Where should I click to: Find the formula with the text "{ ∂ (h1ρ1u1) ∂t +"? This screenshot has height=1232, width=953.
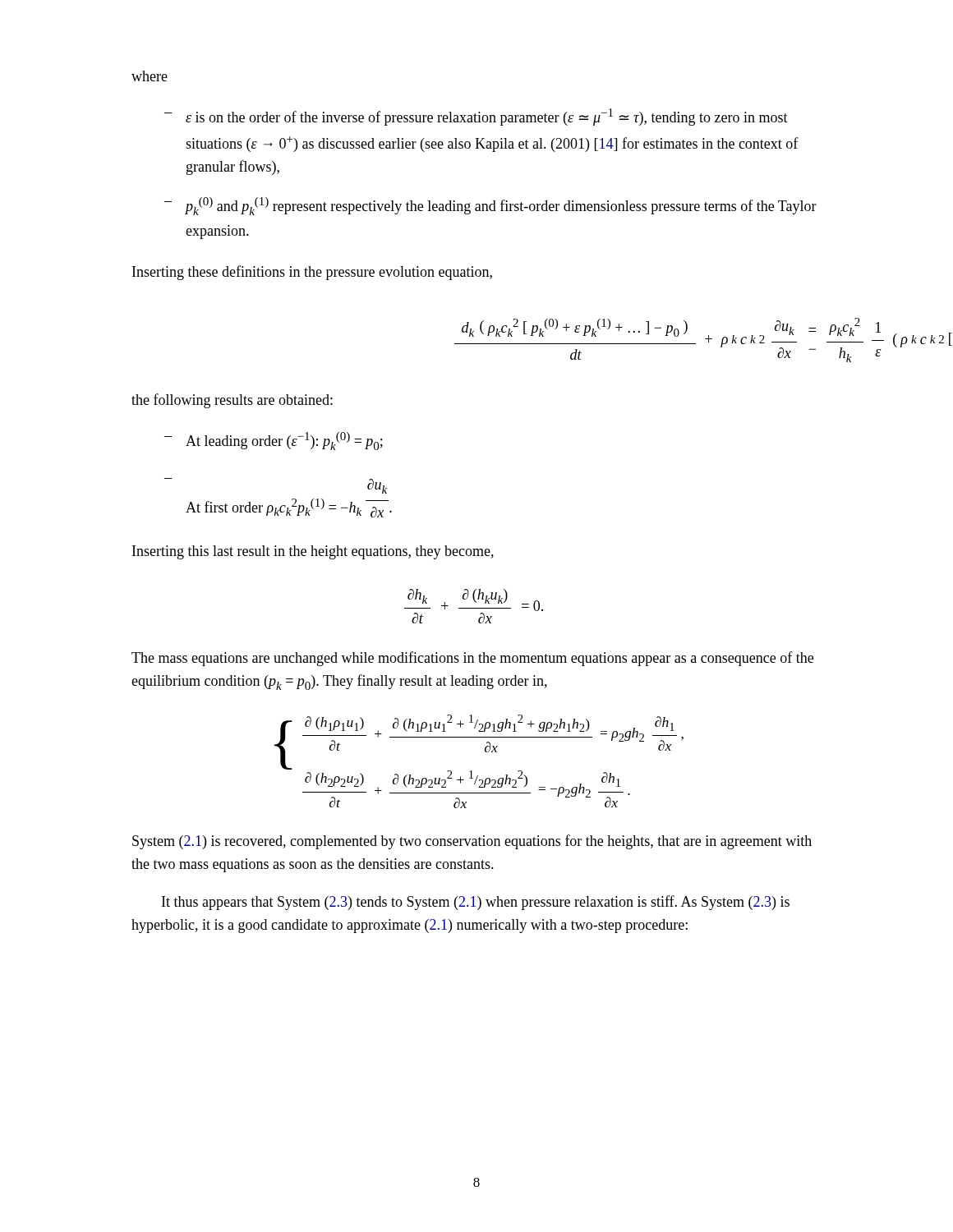pos(476,762)
